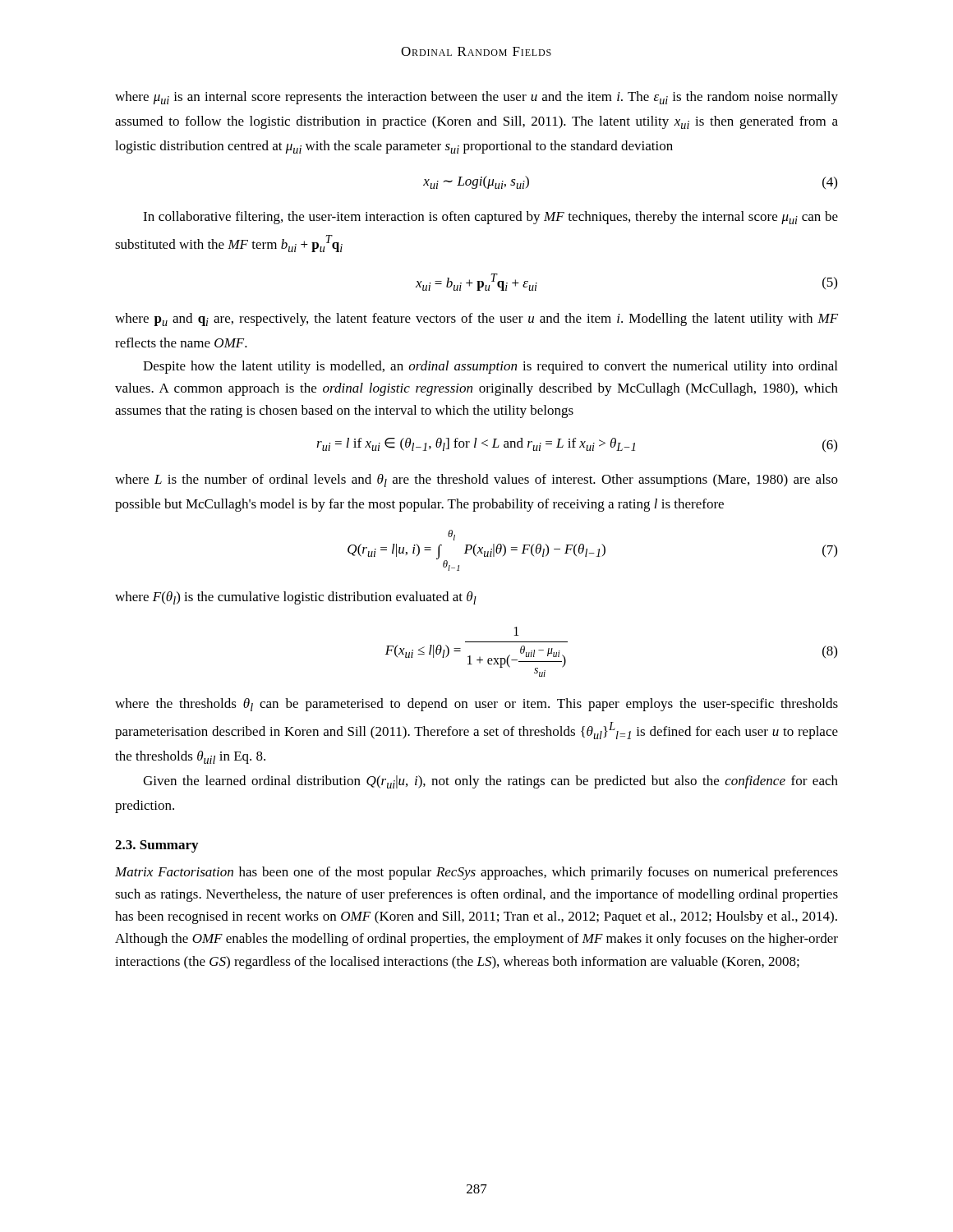Point to the formula beginning "F(xui ≤ l|θl) = 1"
The height and width of the screenshot is (1232, 953).
(x=516, y=631)
